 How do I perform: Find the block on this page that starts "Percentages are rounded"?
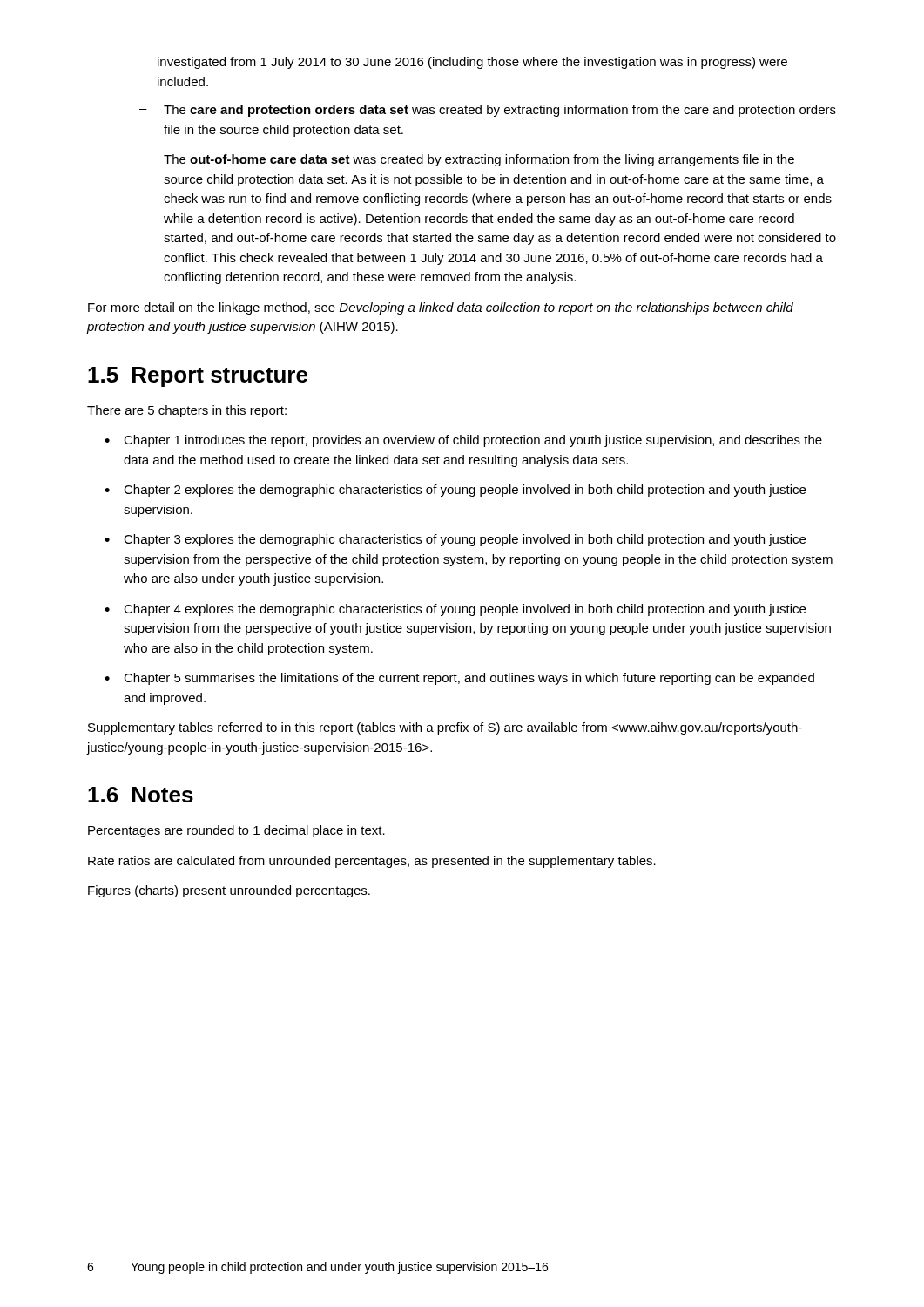[236, 831]
